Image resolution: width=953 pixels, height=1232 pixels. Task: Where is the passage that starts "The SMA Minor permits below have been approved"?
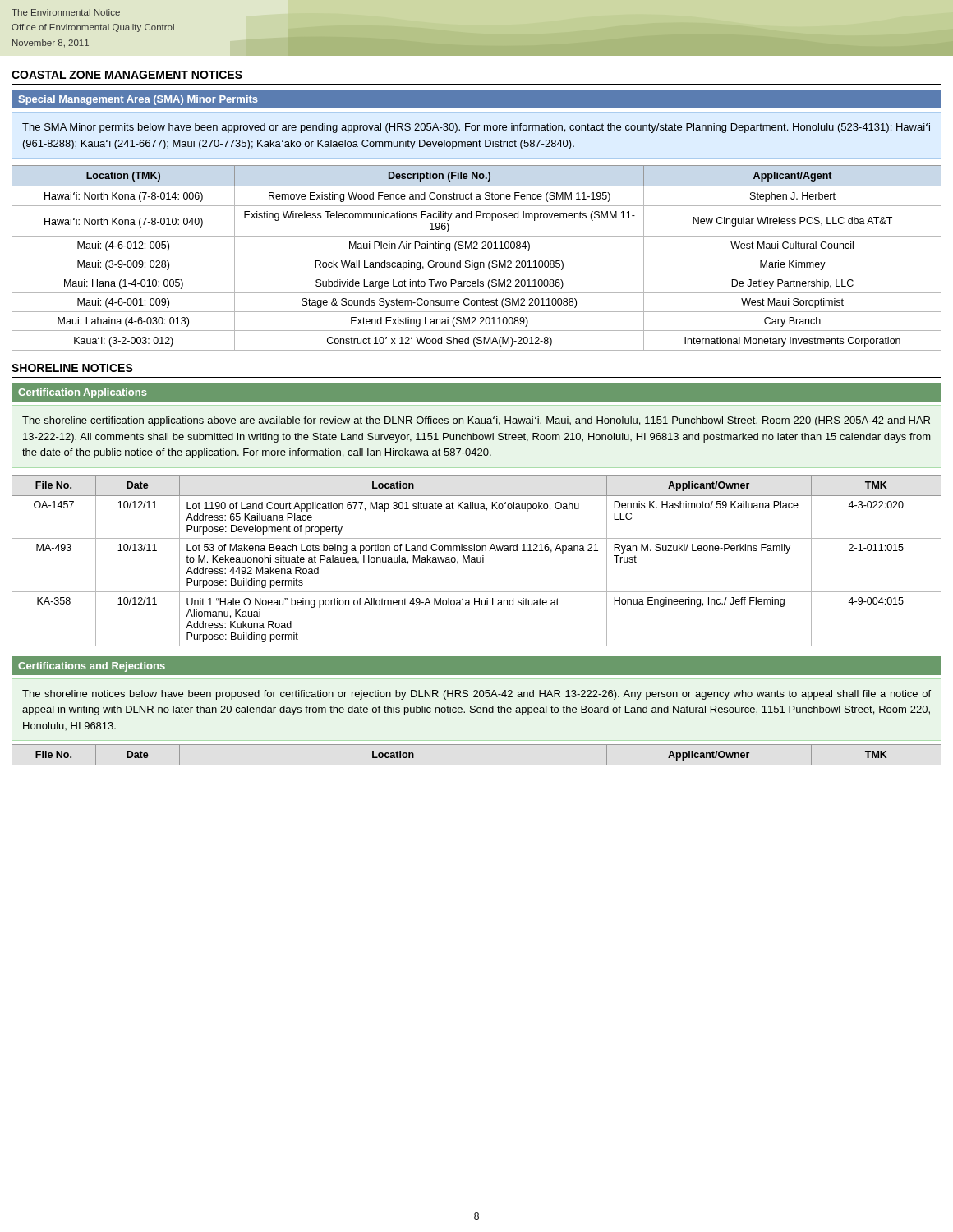tap(476, 135)
